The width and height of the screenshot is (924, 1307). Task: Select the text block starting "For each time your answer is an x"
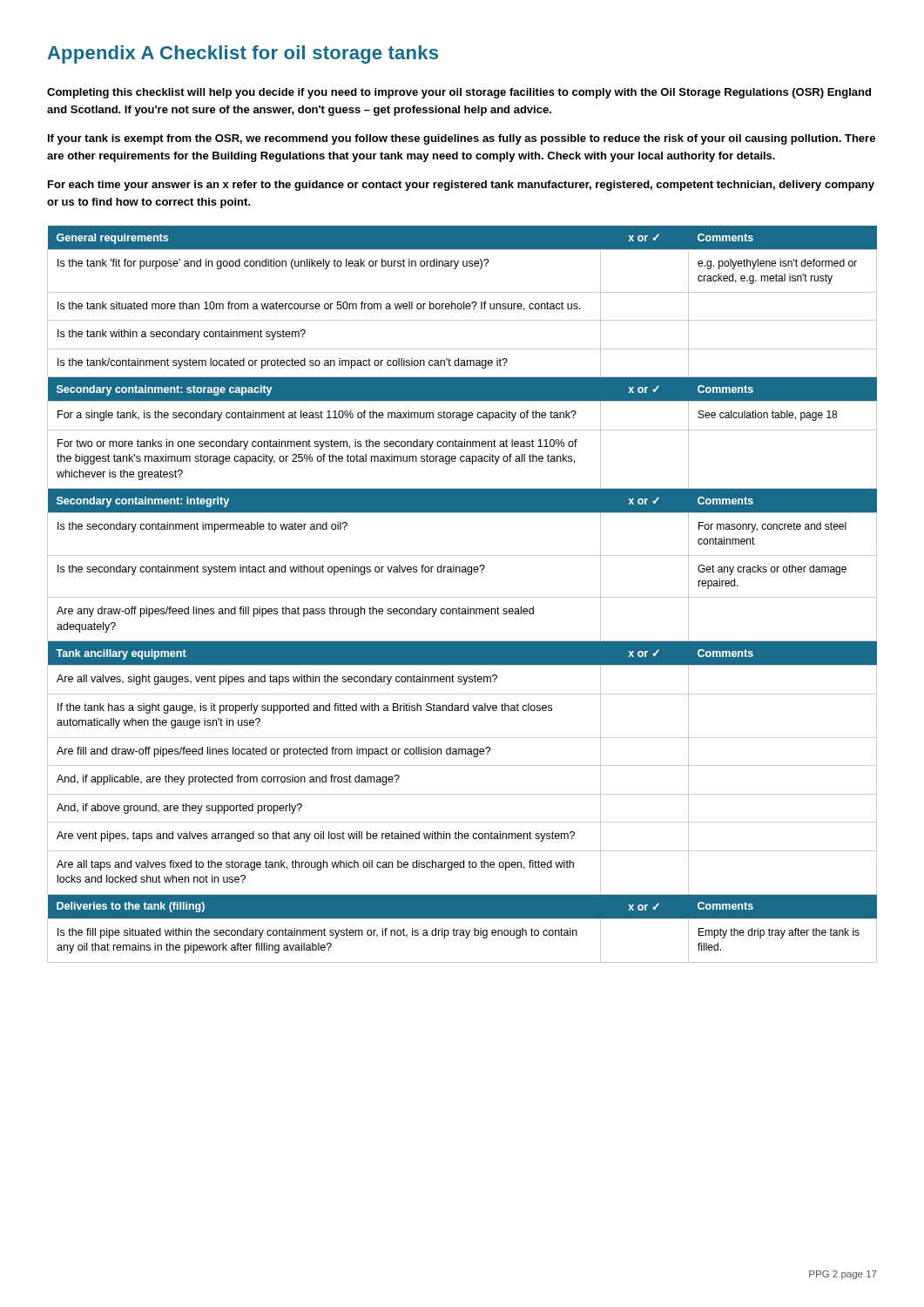[x=461, y=193]
